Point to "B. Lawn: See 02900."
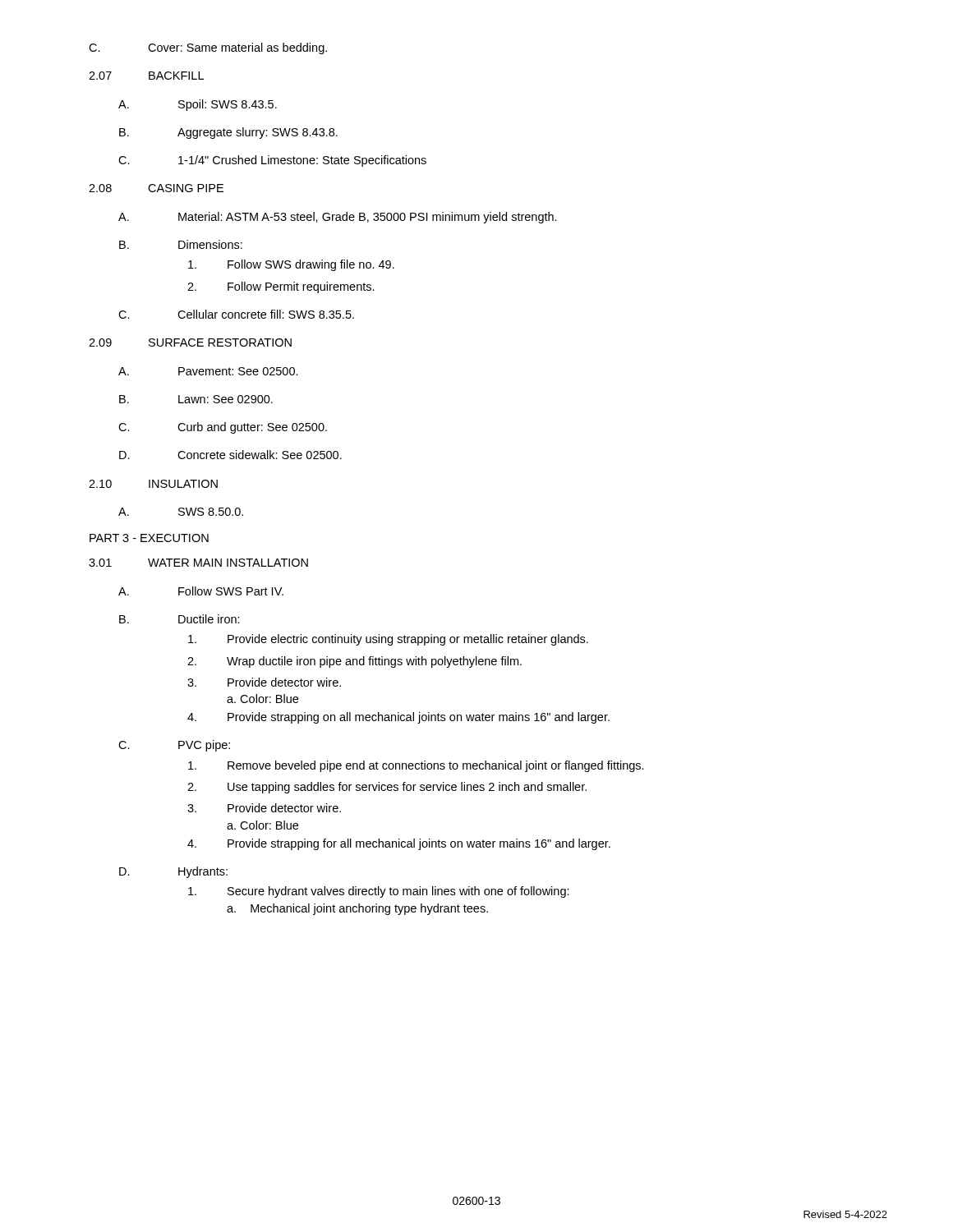This screenshot has width=953, height=1232. (x=196, y=399)
